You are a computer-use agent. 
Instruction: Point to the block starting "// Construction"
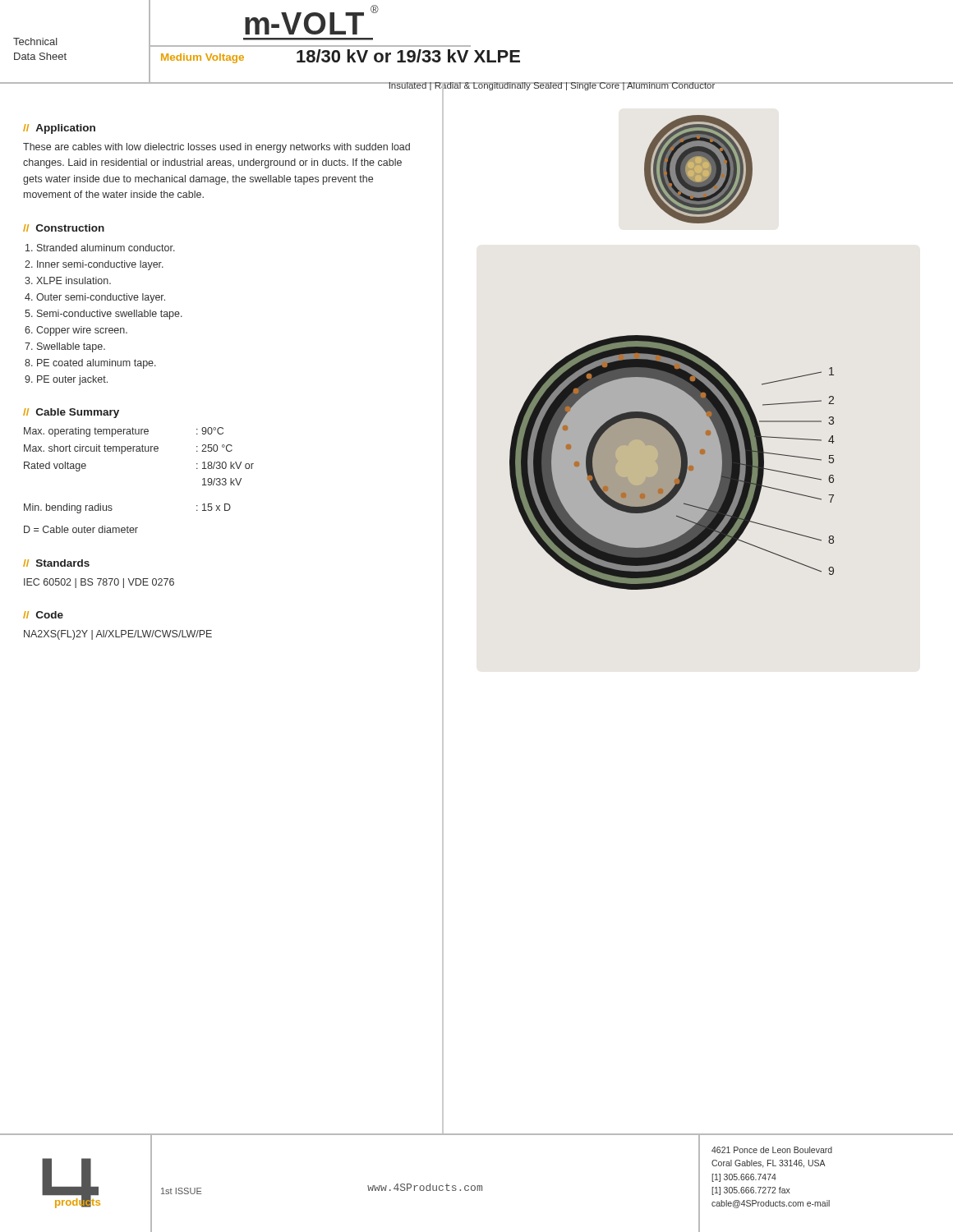pos(64,228)
